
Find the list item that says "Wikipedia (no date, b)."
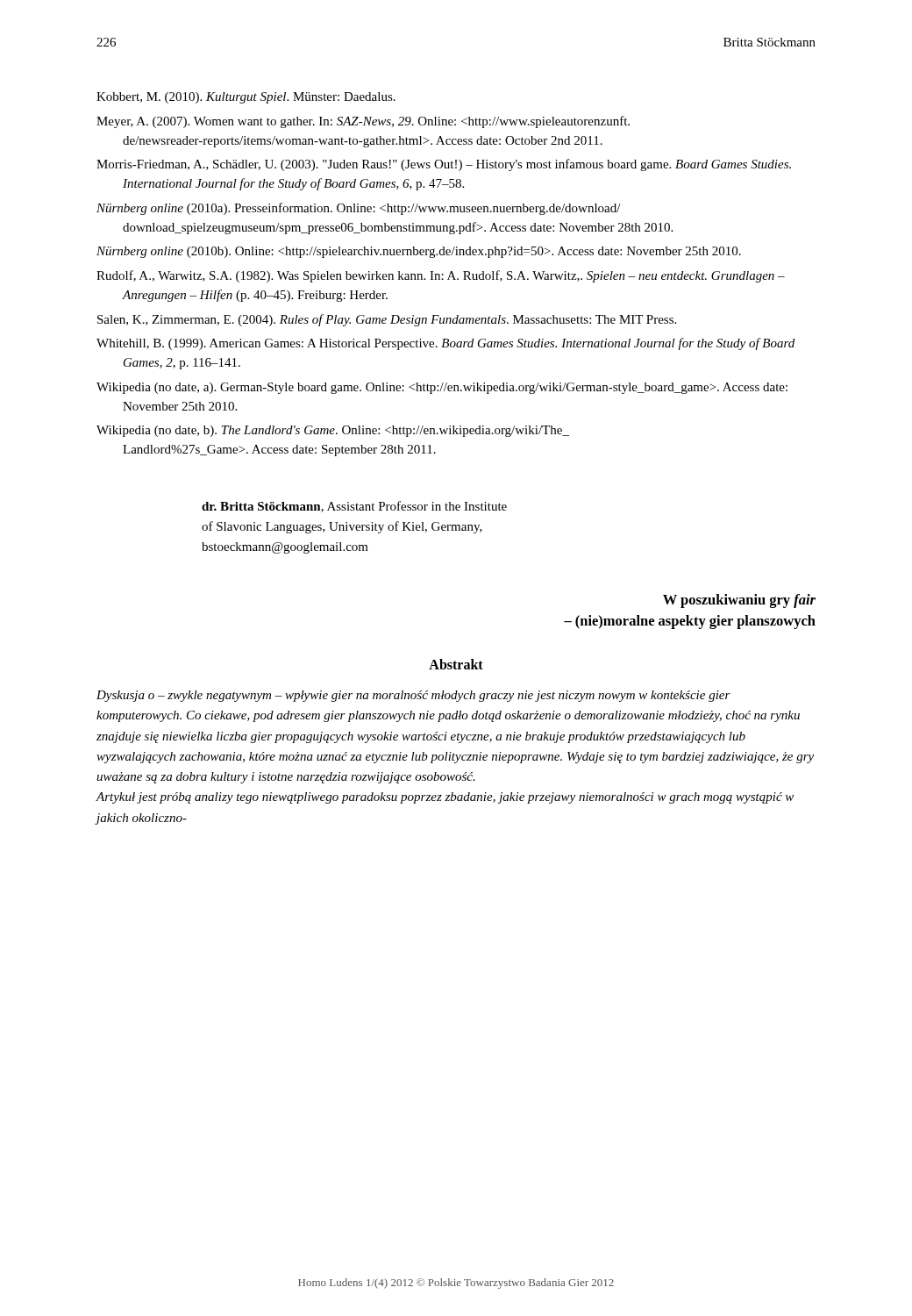click(x=333, y=440)
